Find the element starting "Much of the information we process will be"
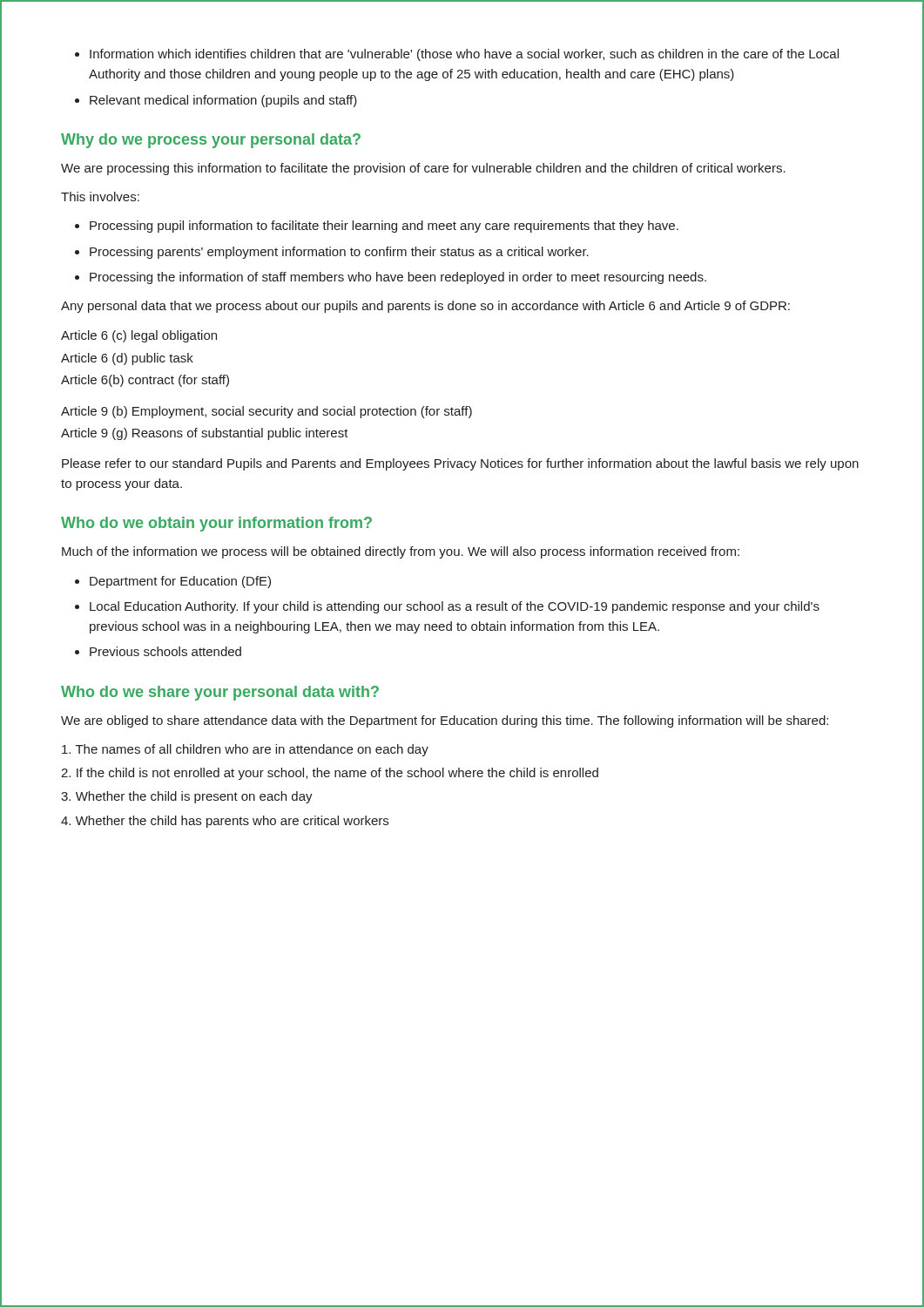Viewport: 924px width, 1307px height. tap(401, 551)
